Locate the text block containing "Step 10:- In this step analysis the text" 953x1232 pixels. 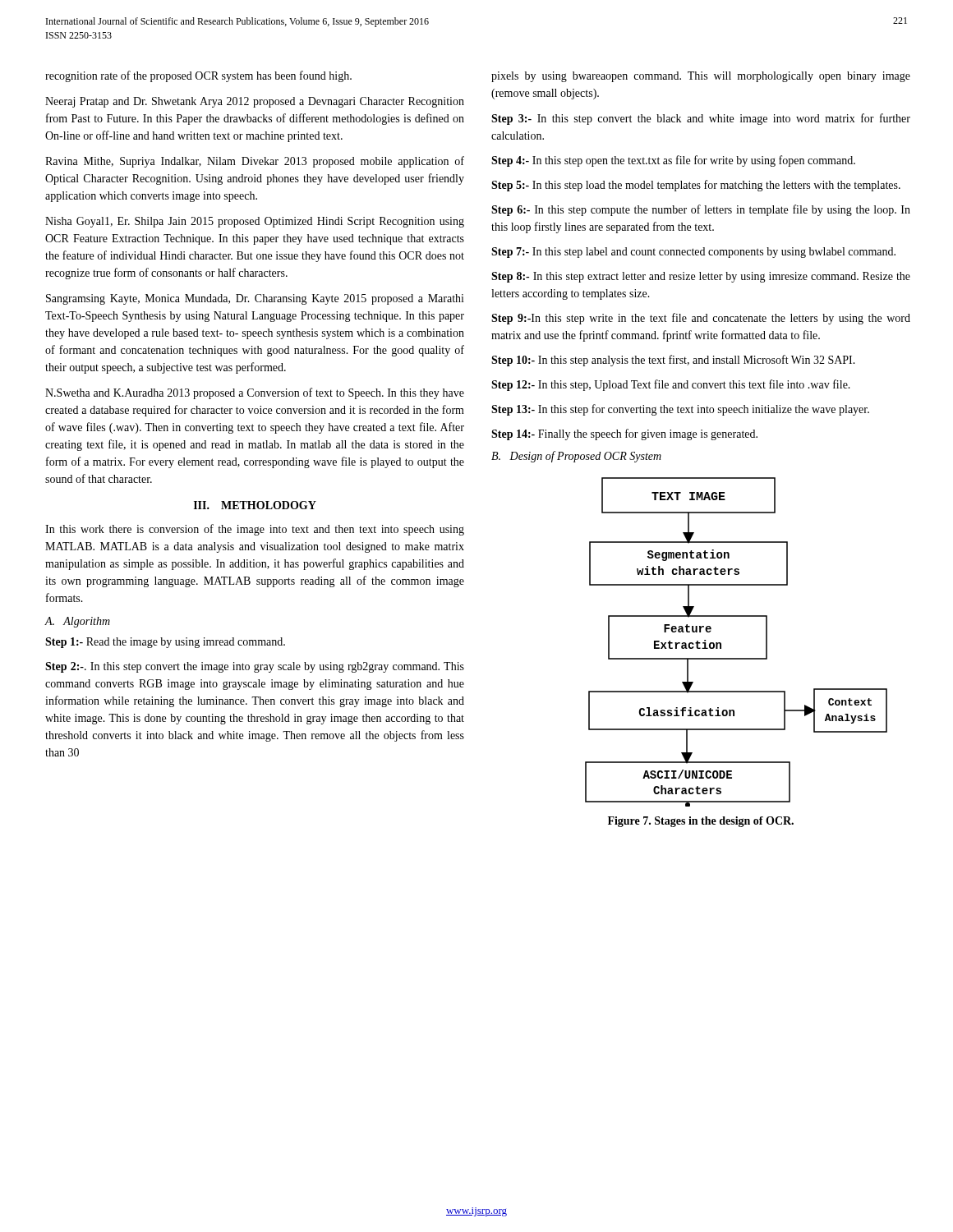pyautogui.click(x=701, y=360)
